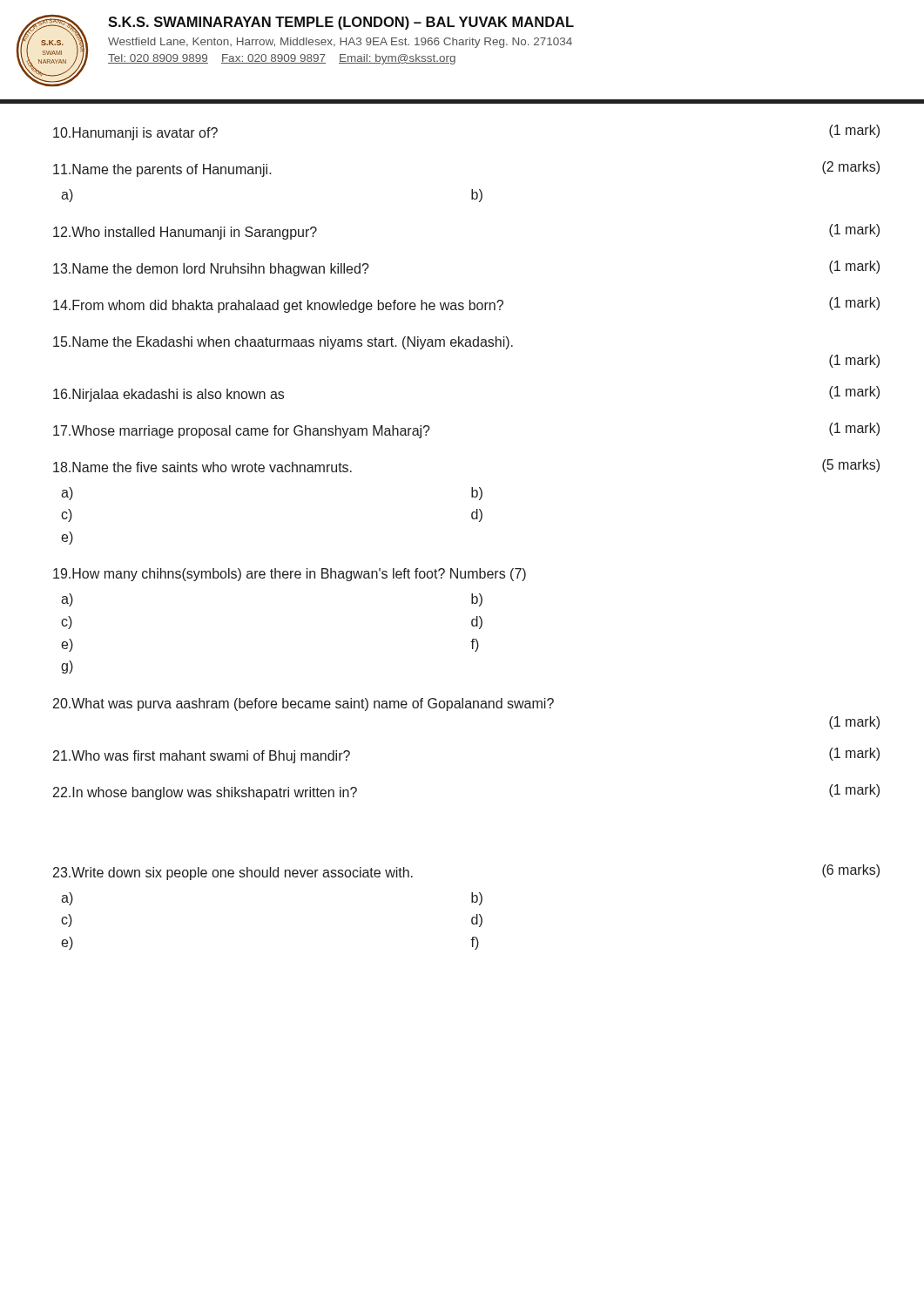The width and height of the screenshot is (924, 1307).
Task: Select the text block starting "20.What was purva aashram (before became saint) name"
Action: point(466,712)
